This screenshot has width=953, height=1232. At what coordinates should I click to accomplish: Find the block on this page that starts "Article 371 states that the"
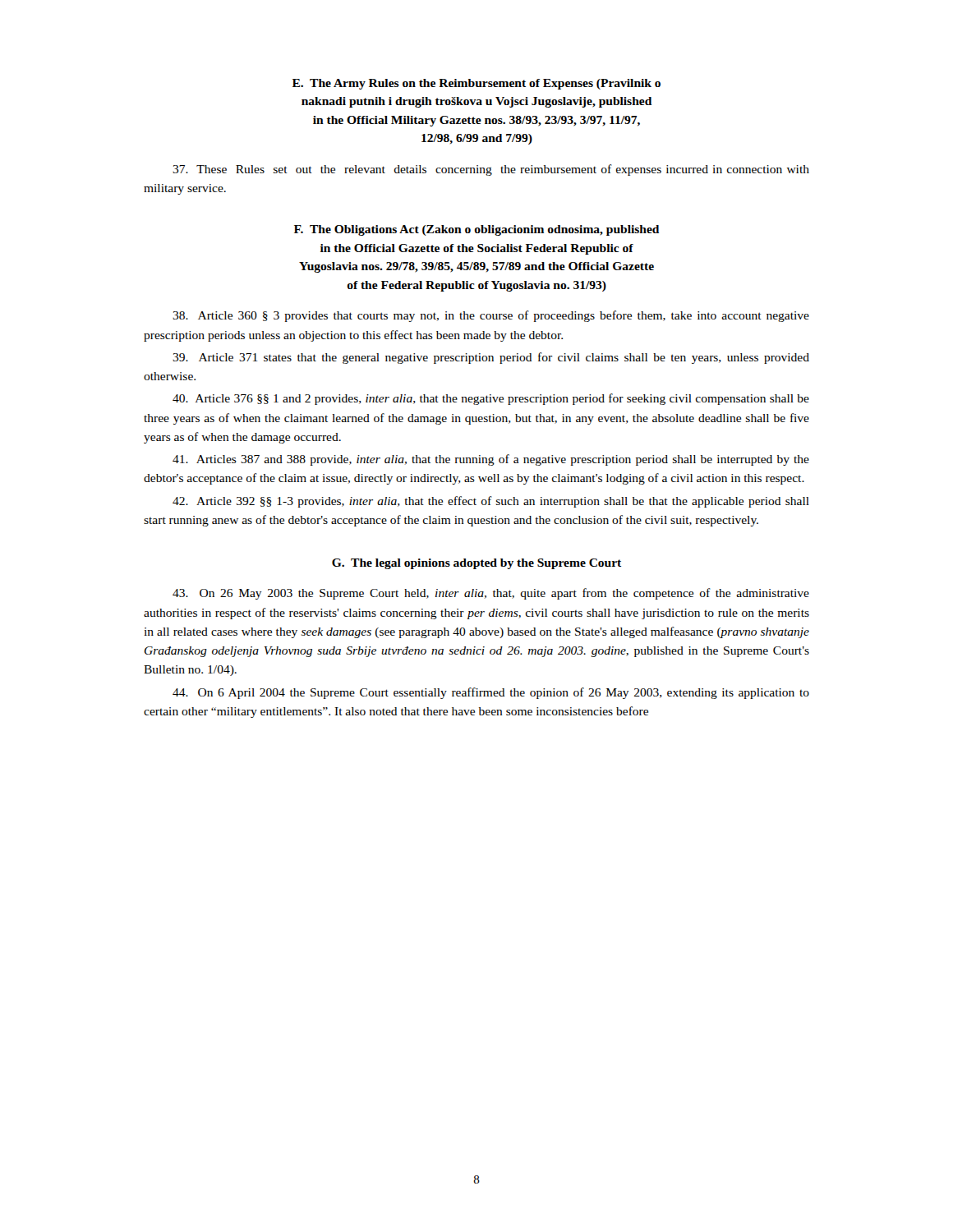click(476, 366)
